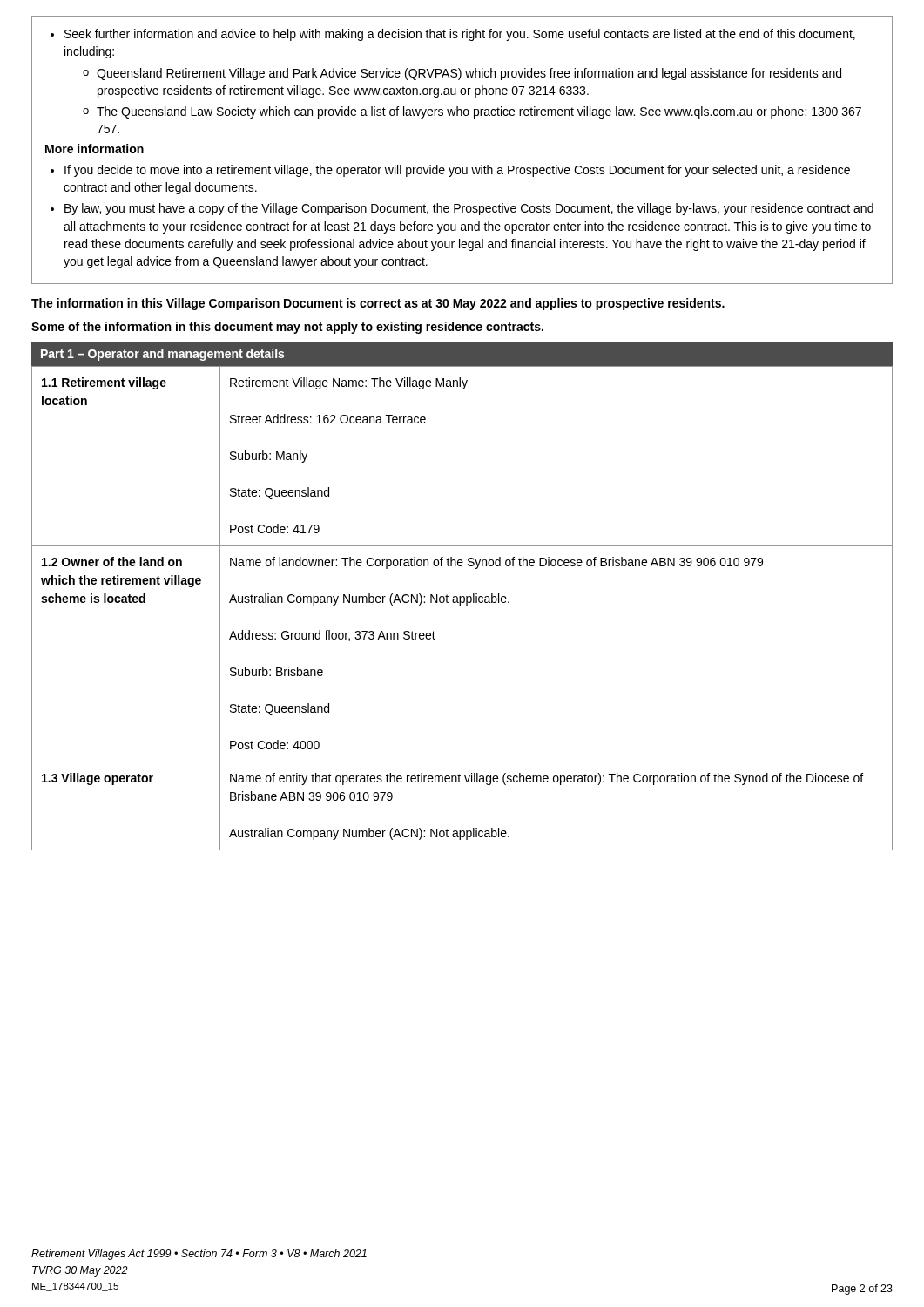Locate the table with the text "Name of landowner: The"
This screenshot has height=1307, width=924.
(462, 608)
